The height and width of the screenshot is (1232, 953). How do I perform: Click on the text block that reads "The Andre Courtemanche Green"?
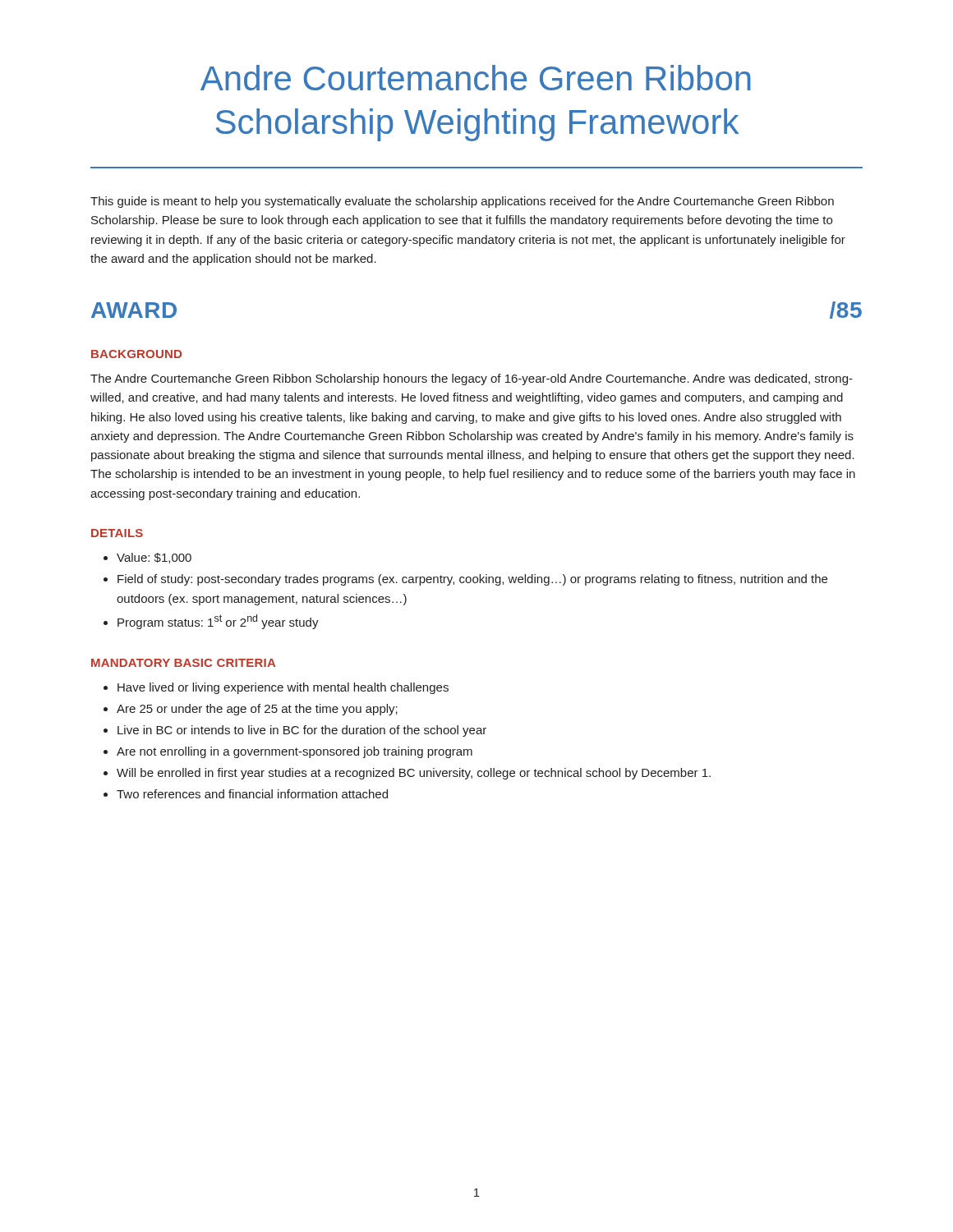pyautogui.click(x=473, y=436)
